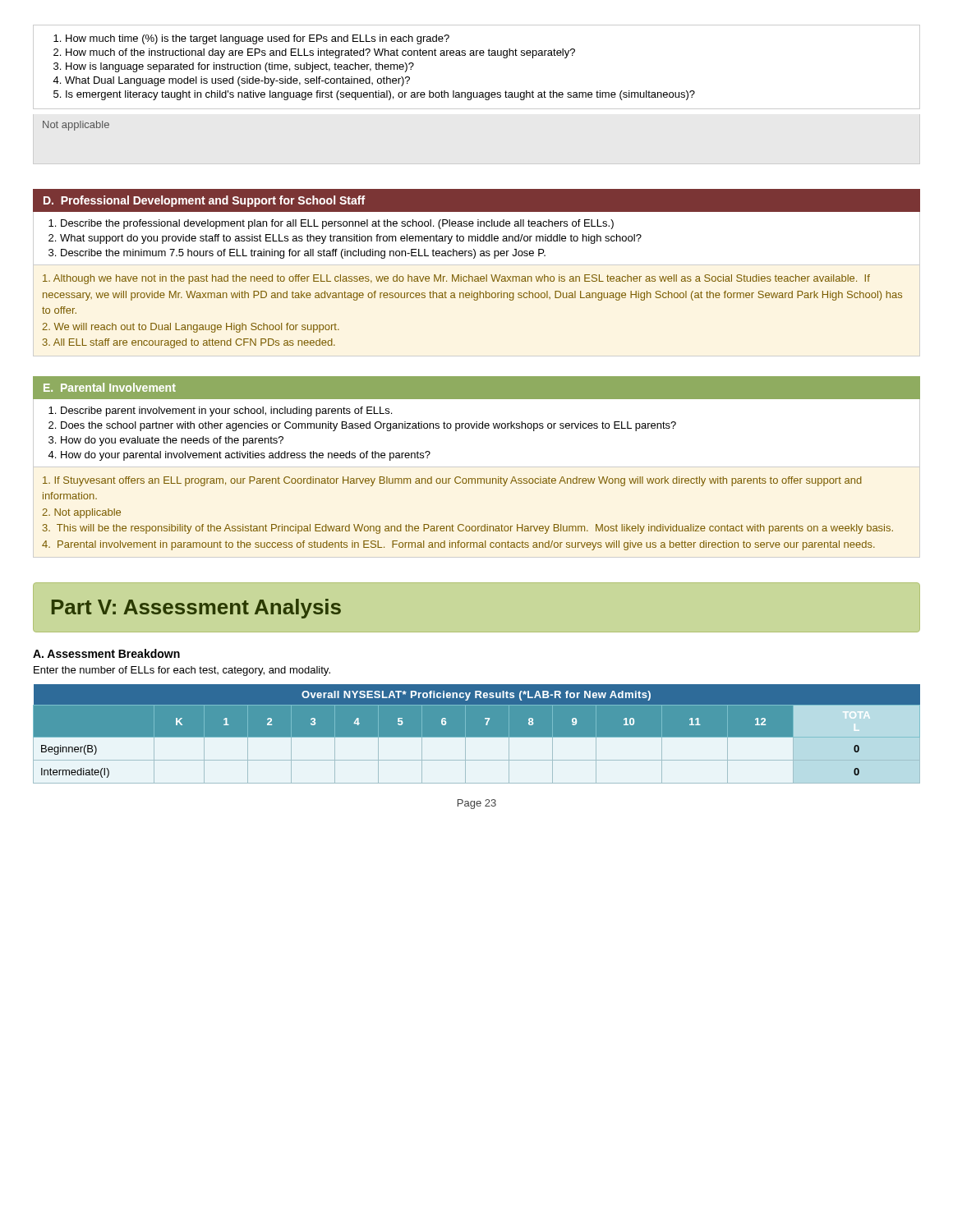The width and height of the screenshot is (953, 1232).
Task: Locate the table with the text "Overall NYSESLAT* Proficiency"
Action: click(x=476, y=734)
